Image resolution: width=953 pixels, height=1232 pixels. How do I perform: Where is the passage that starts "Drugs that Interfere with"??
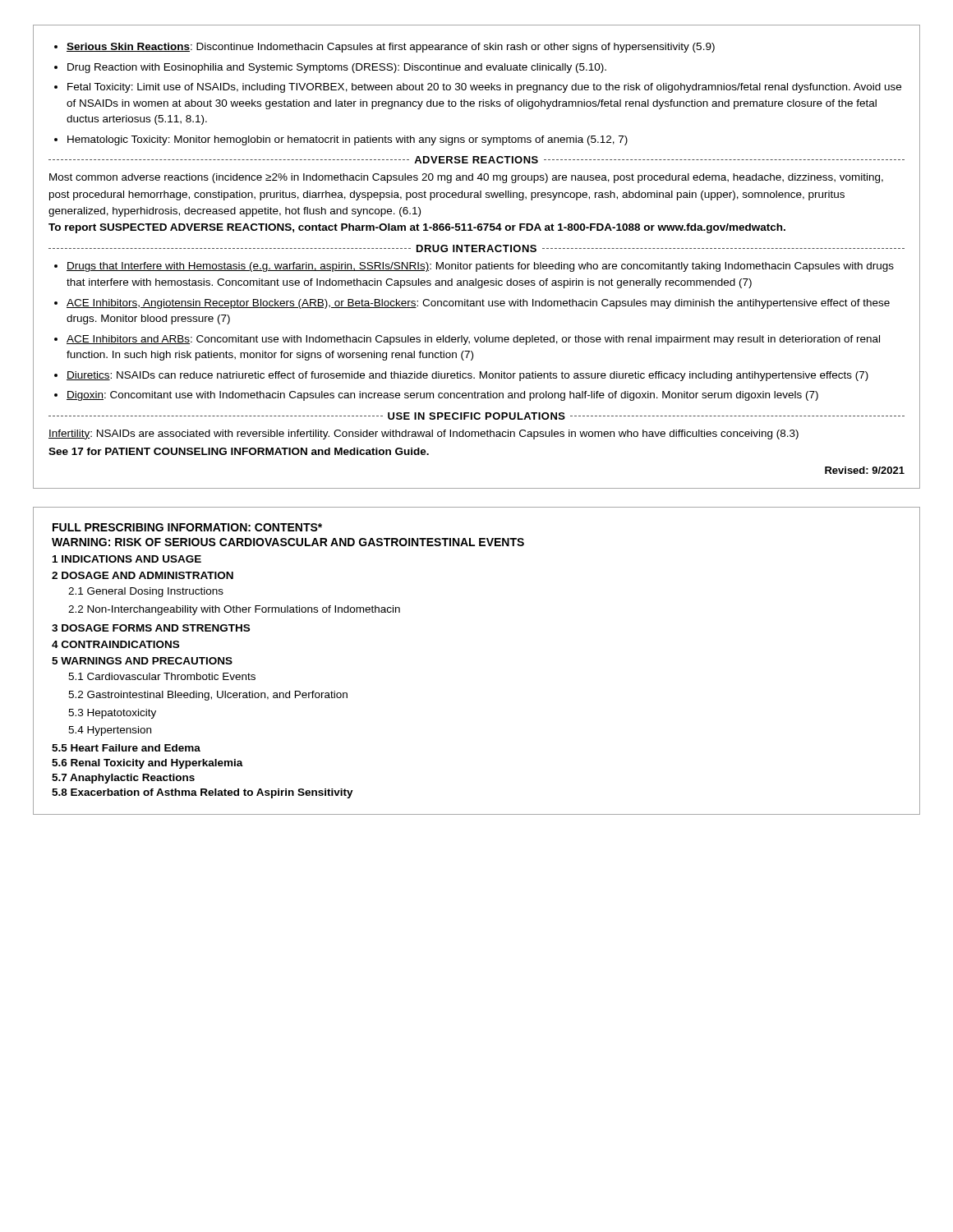(476, 274)
